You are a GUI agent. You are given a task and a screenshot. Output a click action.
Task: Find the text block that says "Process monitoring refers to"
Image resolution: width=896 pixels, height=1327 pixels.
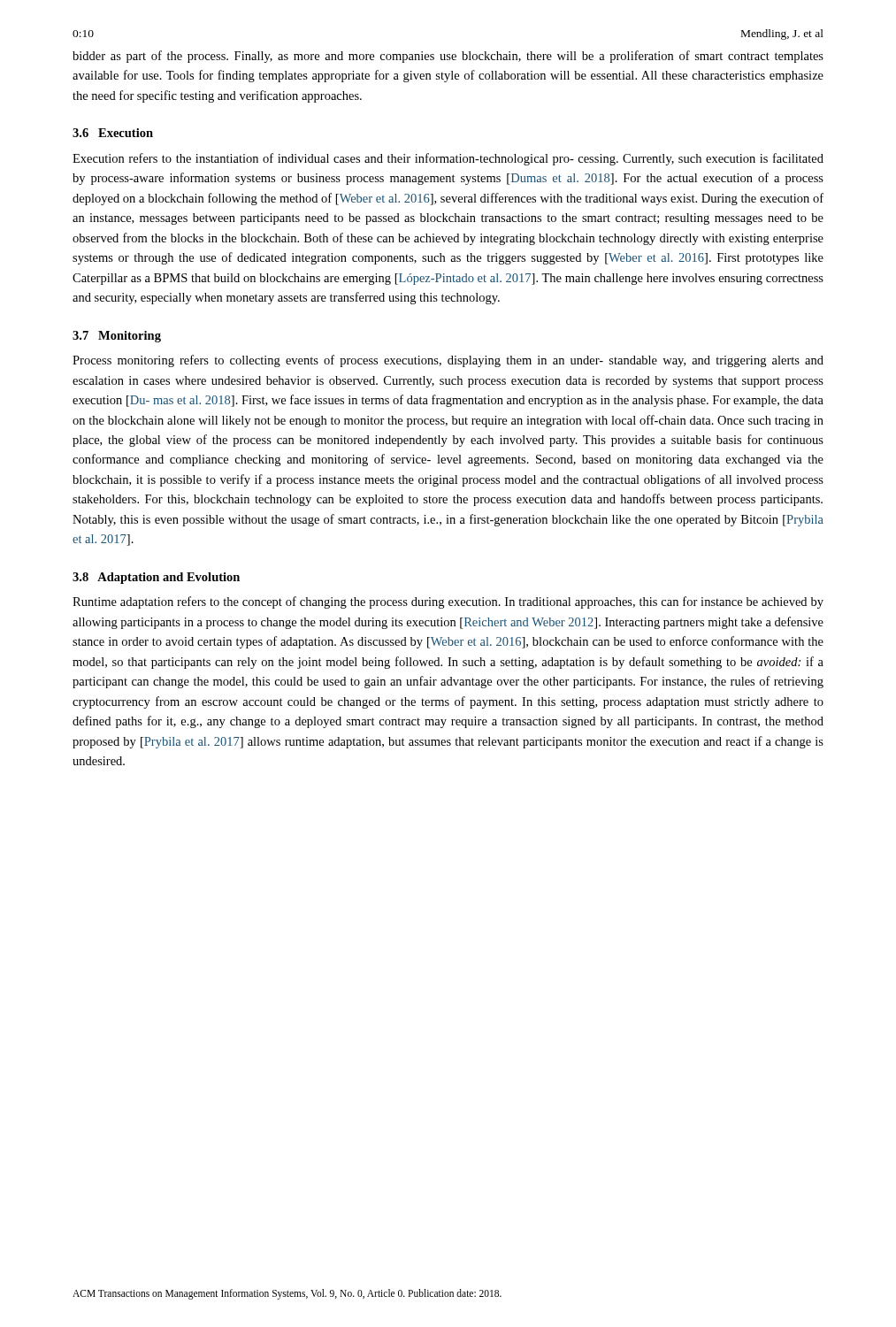pos(448,450)
